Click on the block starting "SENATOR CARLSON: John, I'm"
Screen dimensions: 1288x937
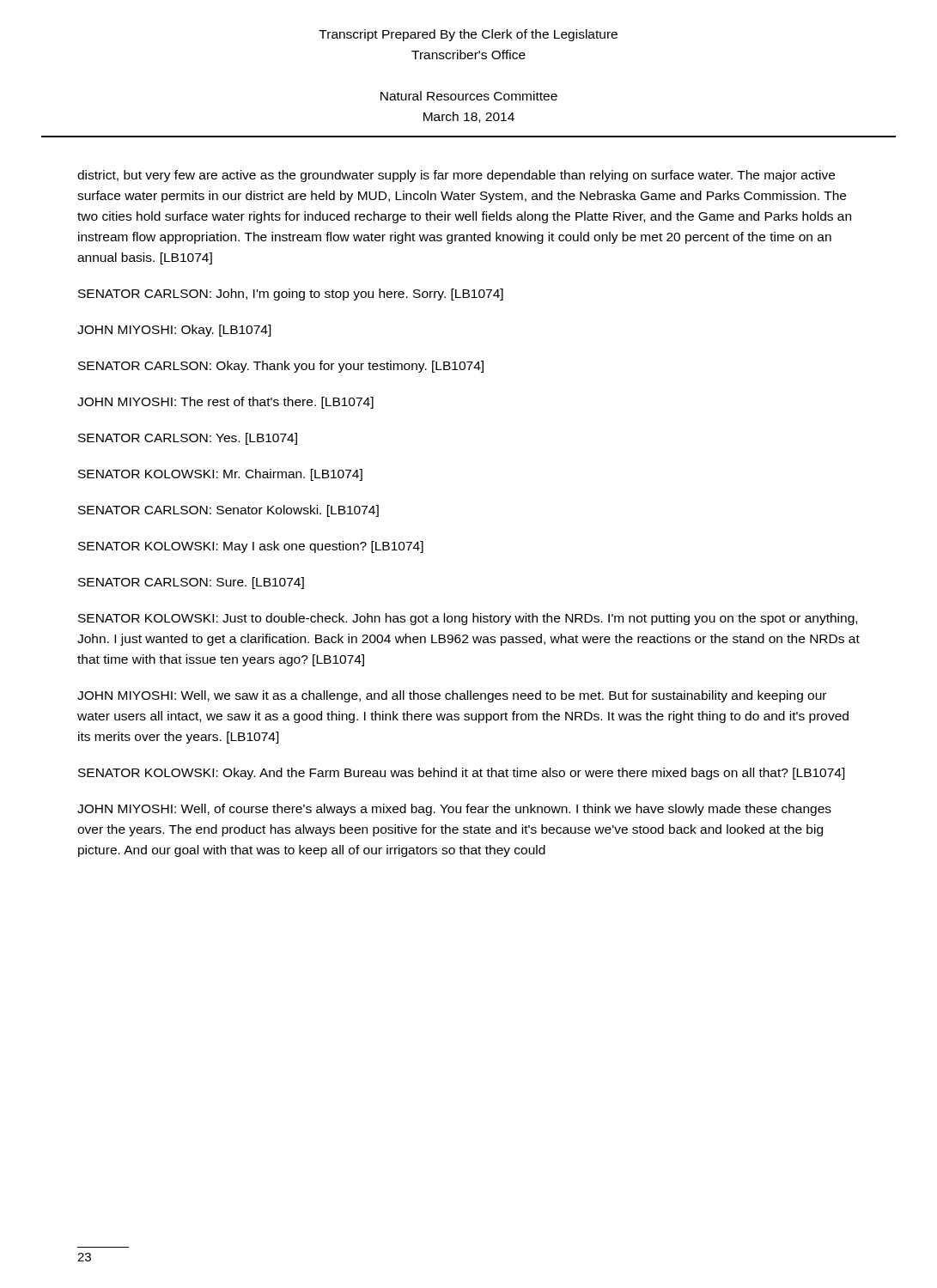tap(291, 293)
